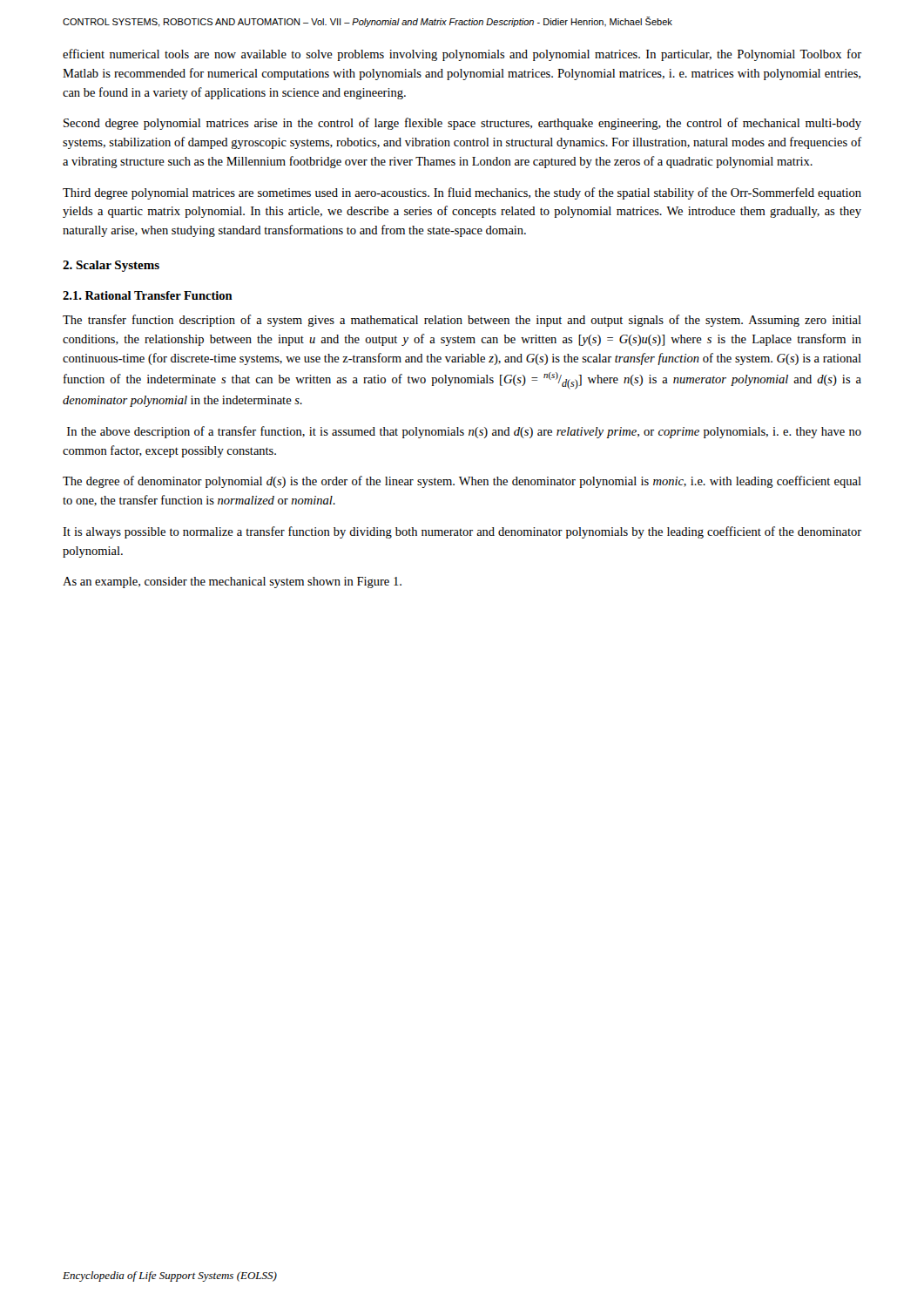Select the text block with the text "The degree of denominator polynomial d(s) is the"
This screenshot has height=1307, width=924.
(x=462, y=492)
